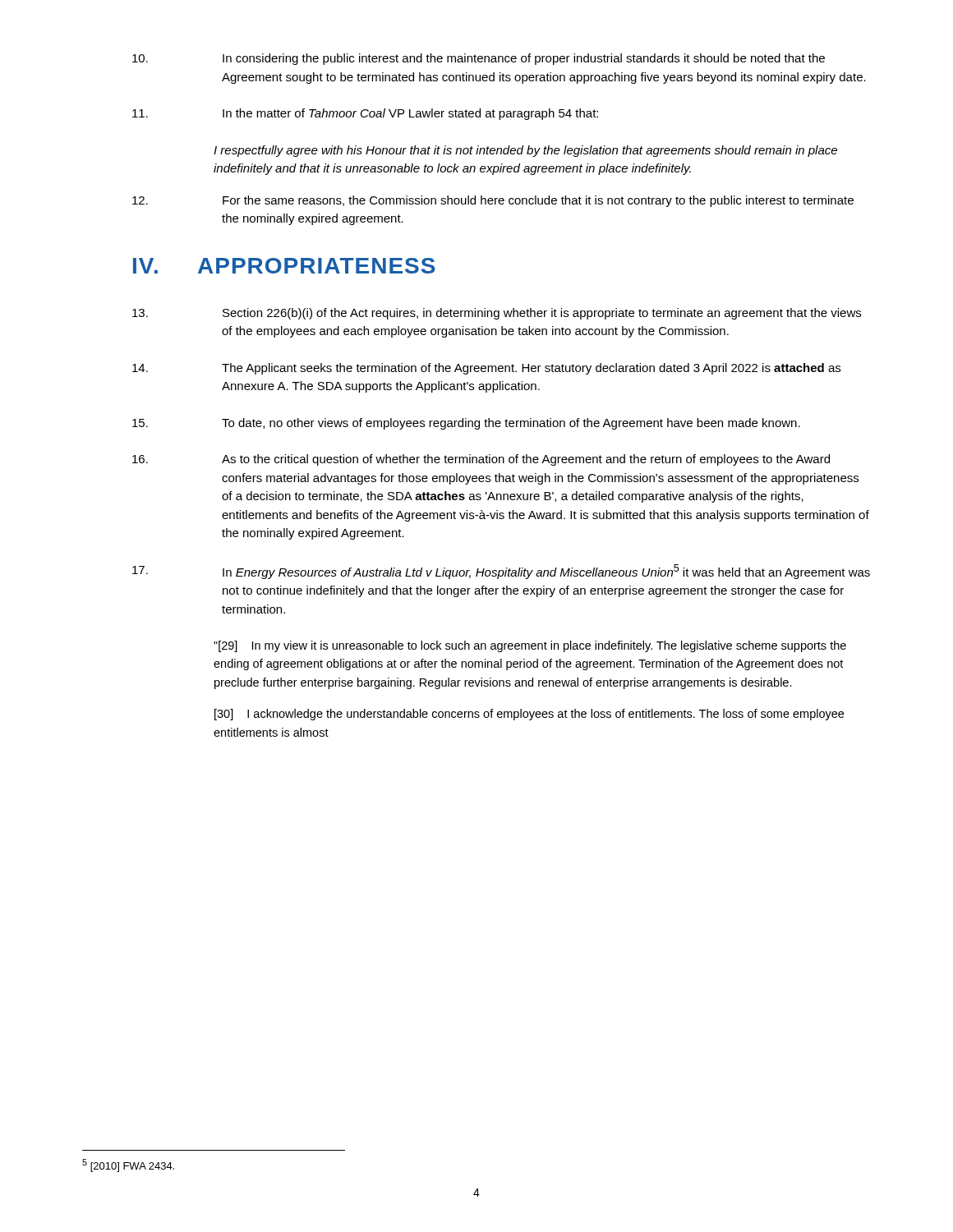The width and height of the screenshot is (953, 1232).
Task: Locate the block of text that opens with "12. For the"
Action: [476, 209]
